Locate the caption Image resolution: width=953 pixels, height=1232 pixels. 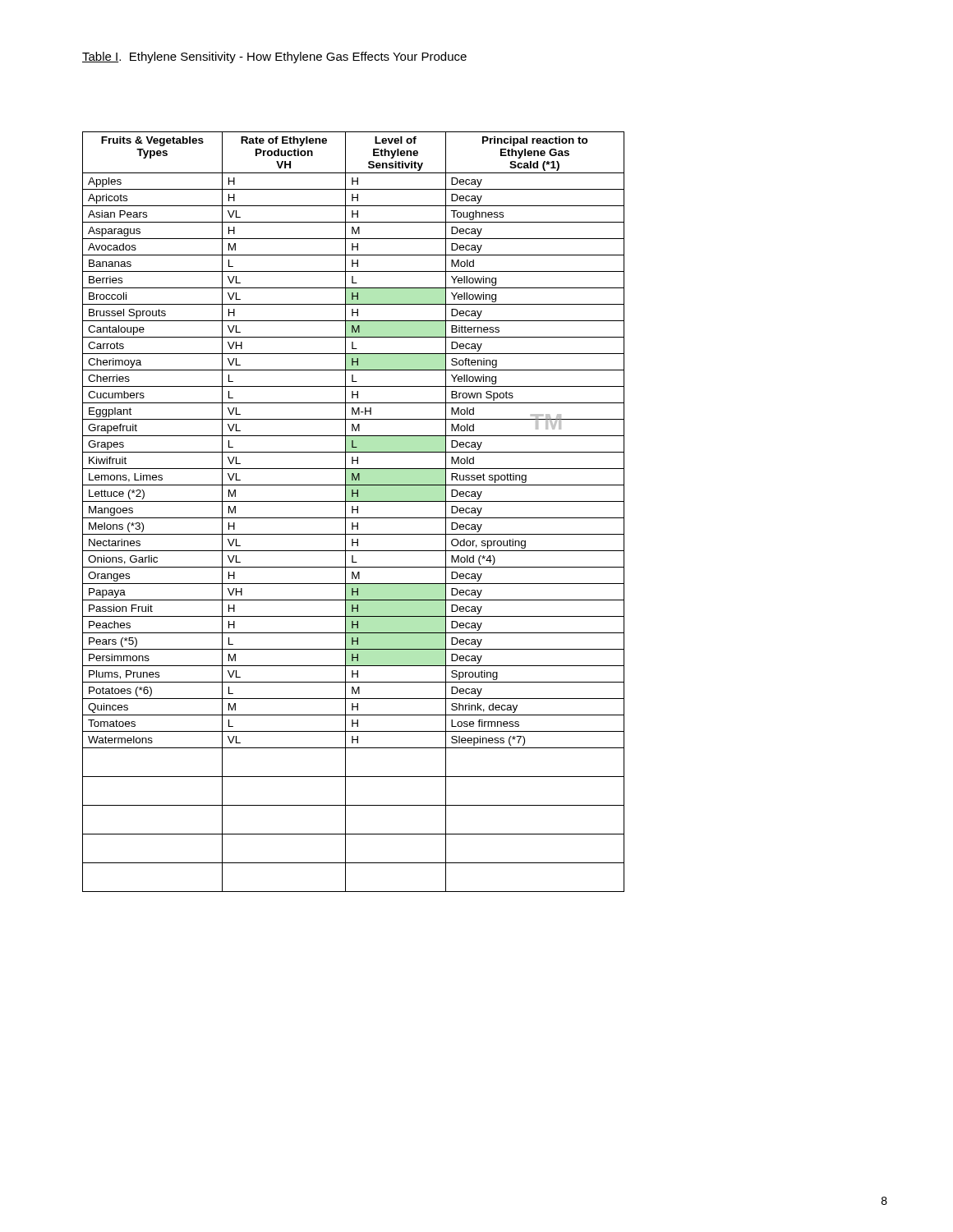275,56
